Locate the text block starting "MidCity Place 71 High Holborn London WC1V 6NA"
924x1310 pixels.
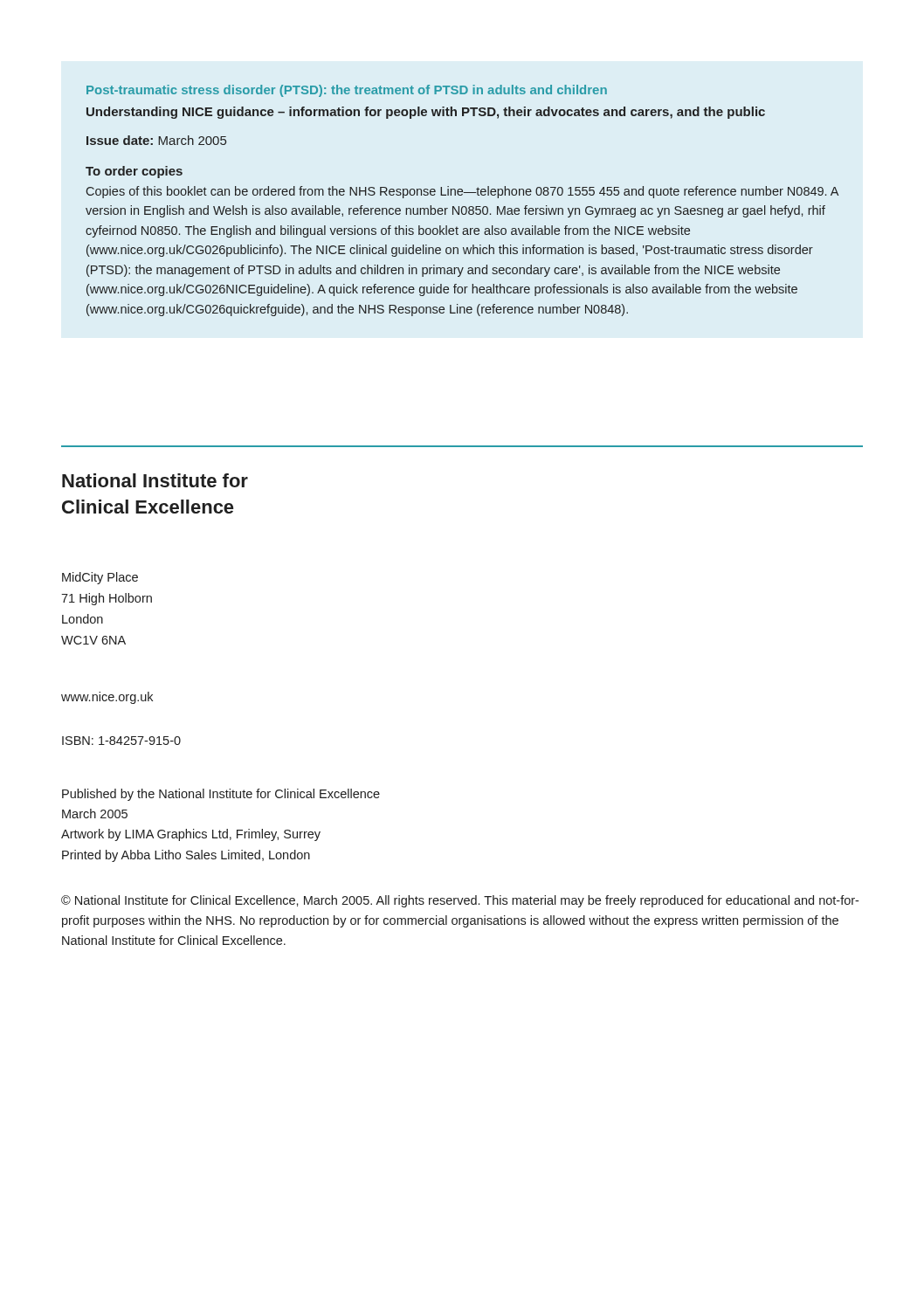click(107, 609)
